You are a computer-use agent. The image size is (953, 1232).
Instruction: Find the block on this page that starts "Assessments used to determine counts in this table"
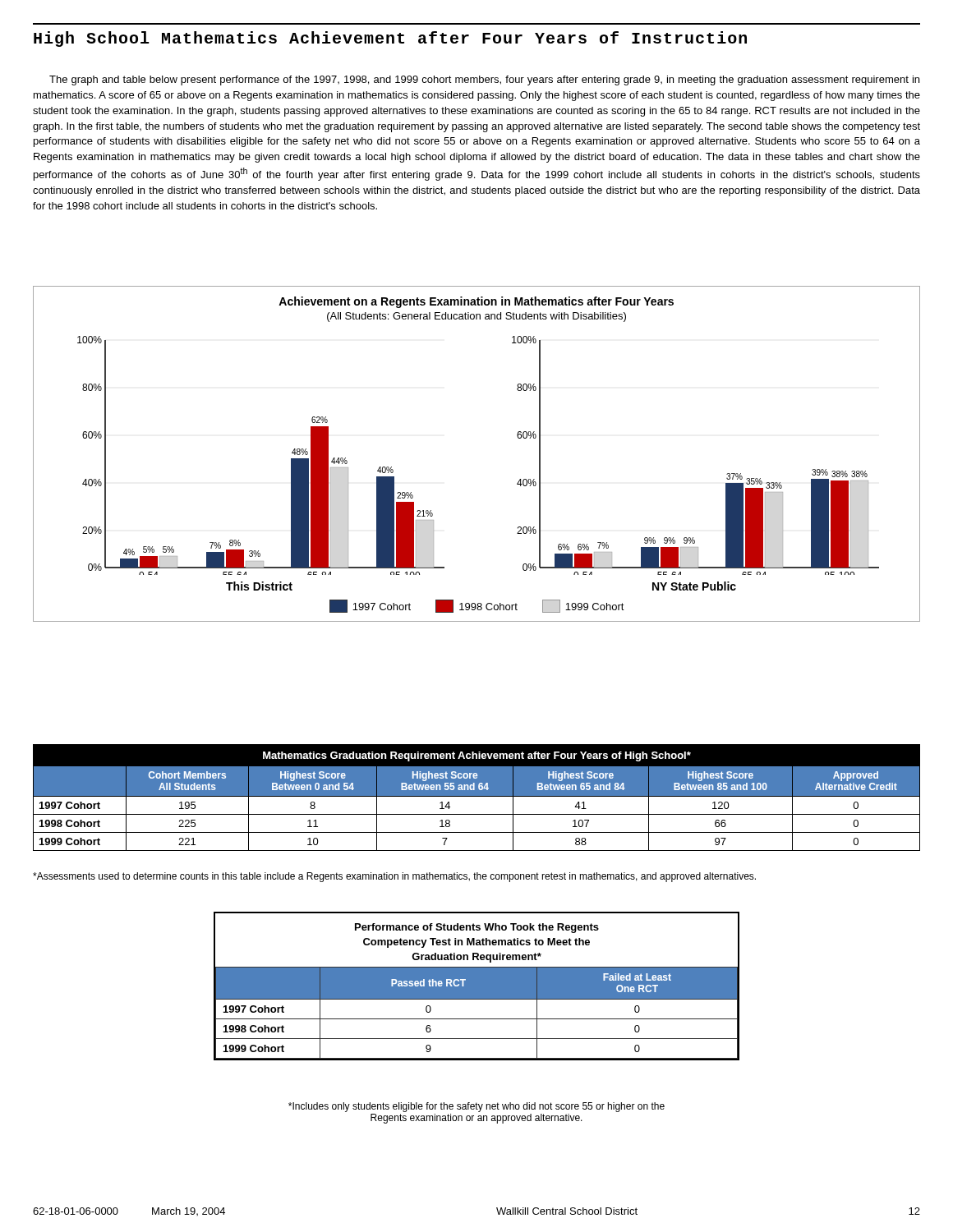[395, 876]
